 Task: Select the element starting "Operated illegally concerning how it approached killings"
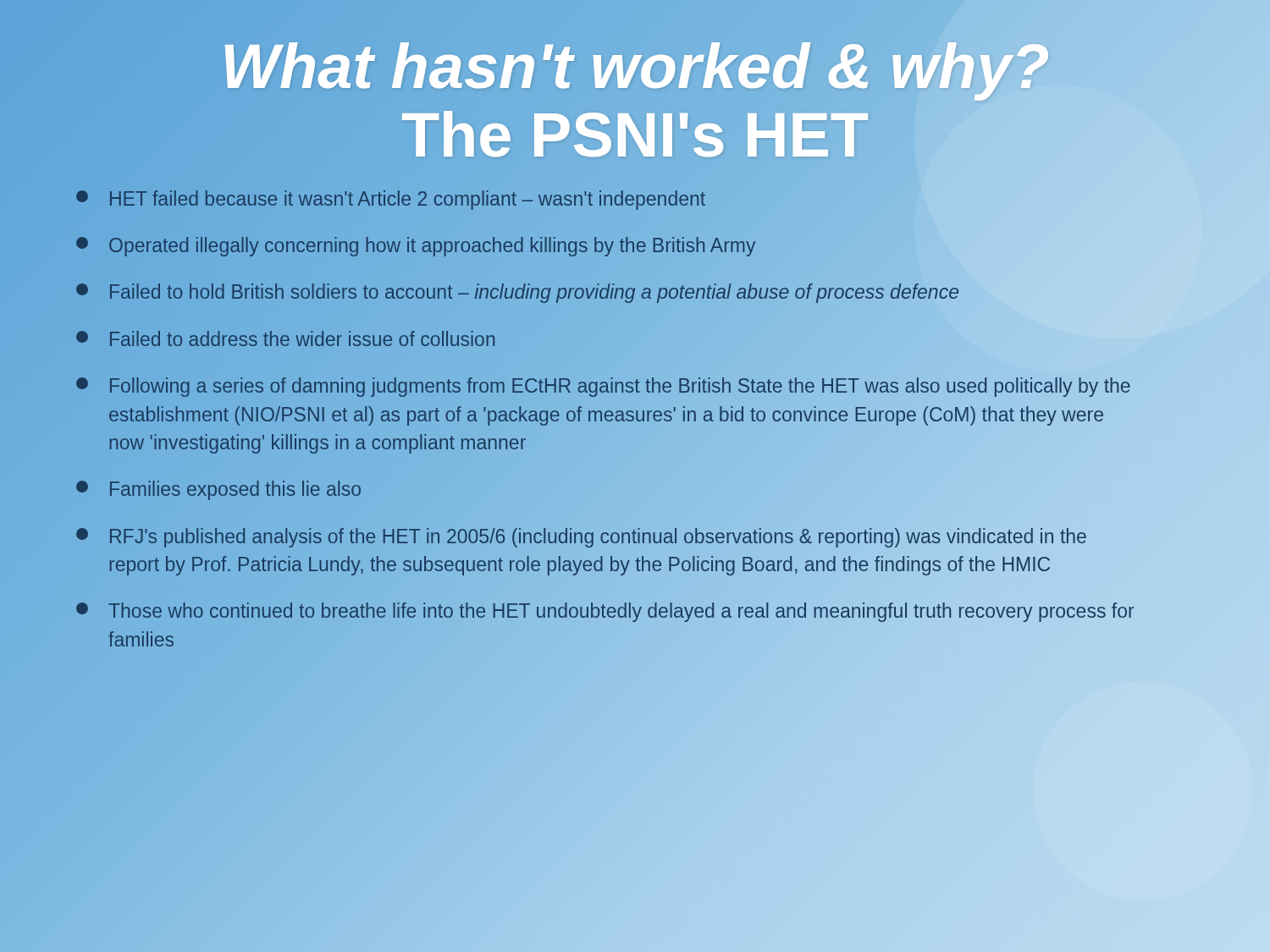point(610,246)
